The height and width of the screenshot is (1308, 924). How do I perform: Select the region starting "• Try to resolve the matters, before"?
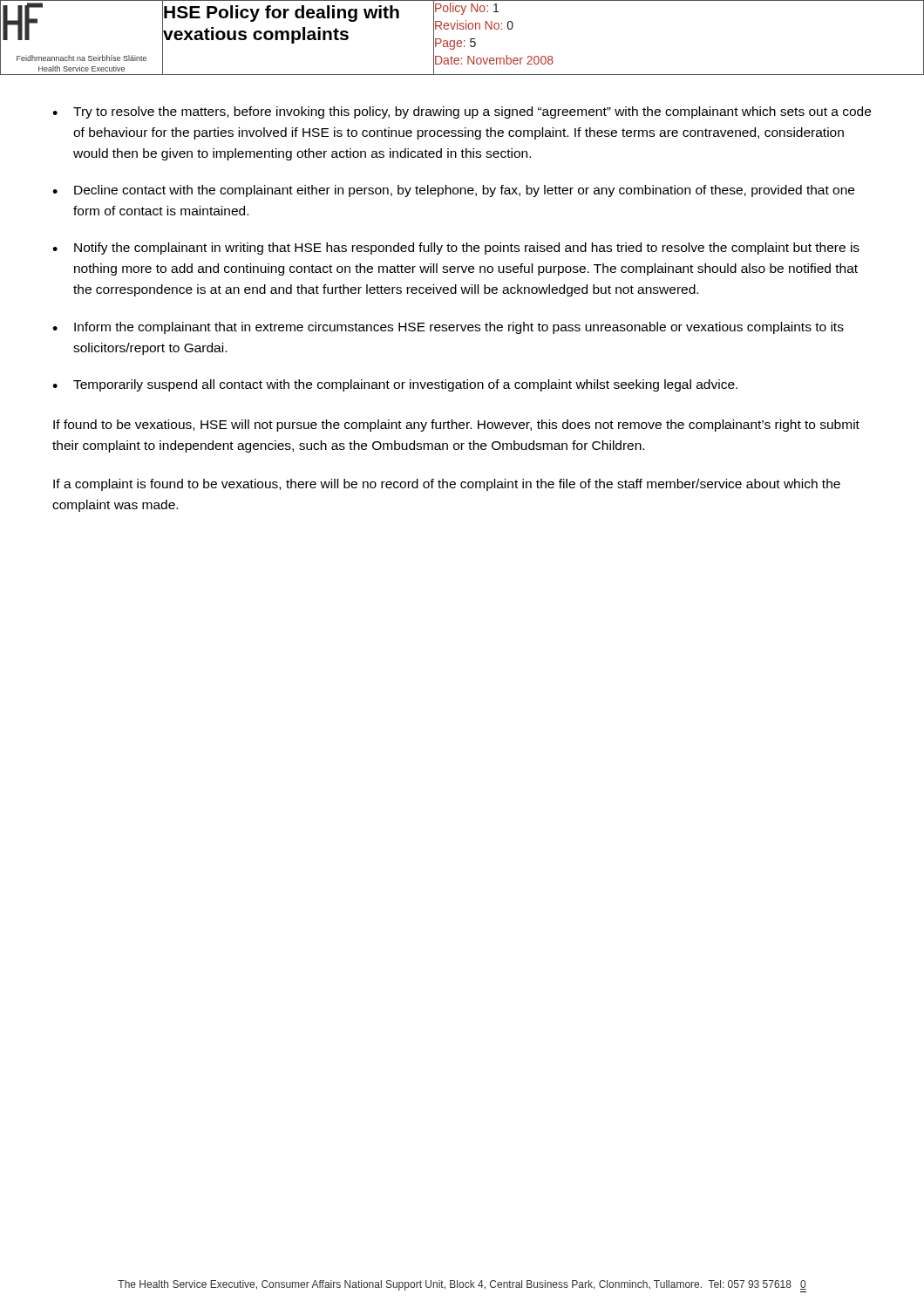click(462, 133)
